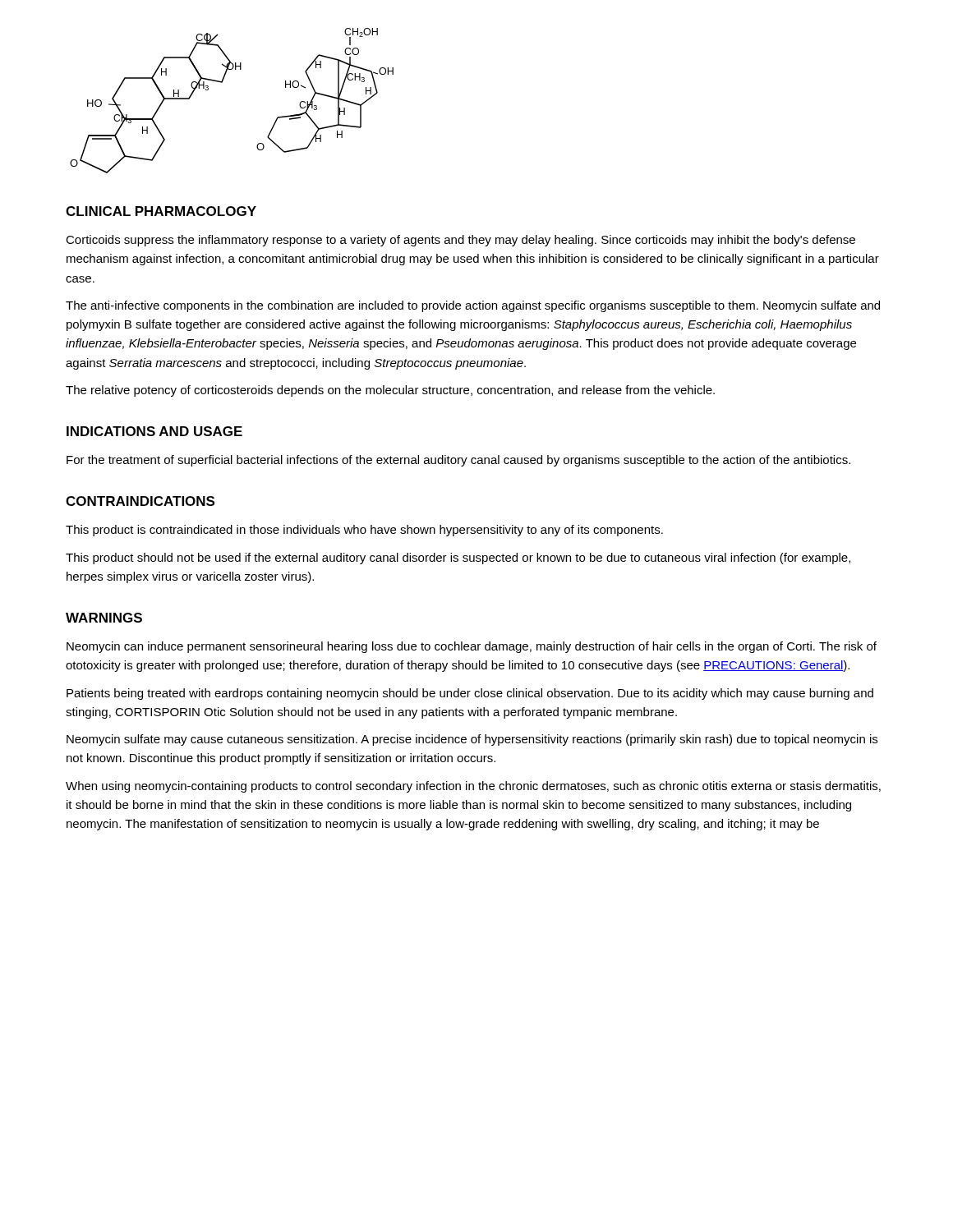The image size is (953, 1232).
Task: Find the passage starting "INDICATIONS AND USAGE"
Action: (x=154, y=432)
